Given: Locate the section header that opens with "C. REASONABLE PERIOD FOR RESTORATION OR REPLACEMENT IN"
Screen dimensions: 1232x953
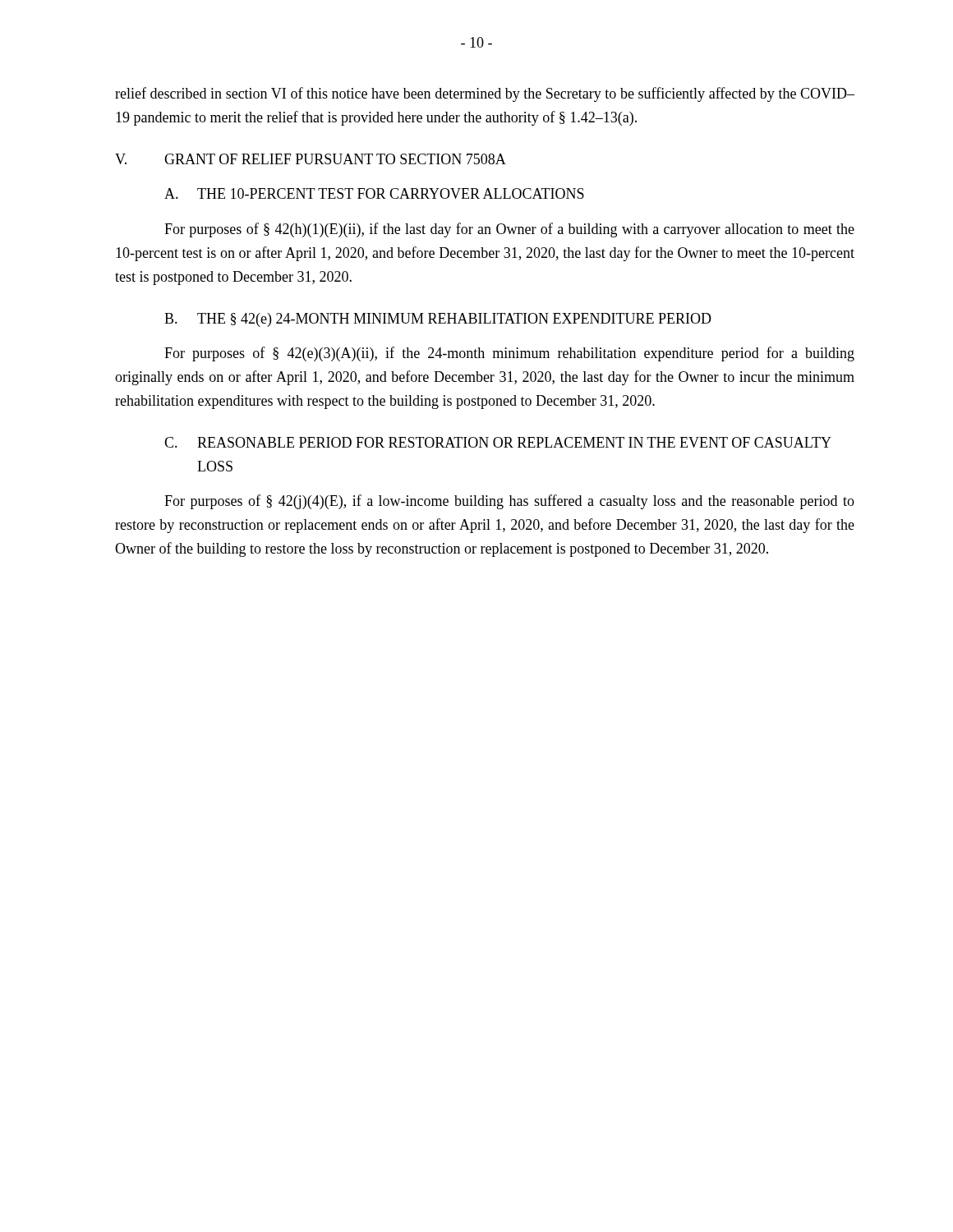Looking at the screenshot, I should (509, 455).
